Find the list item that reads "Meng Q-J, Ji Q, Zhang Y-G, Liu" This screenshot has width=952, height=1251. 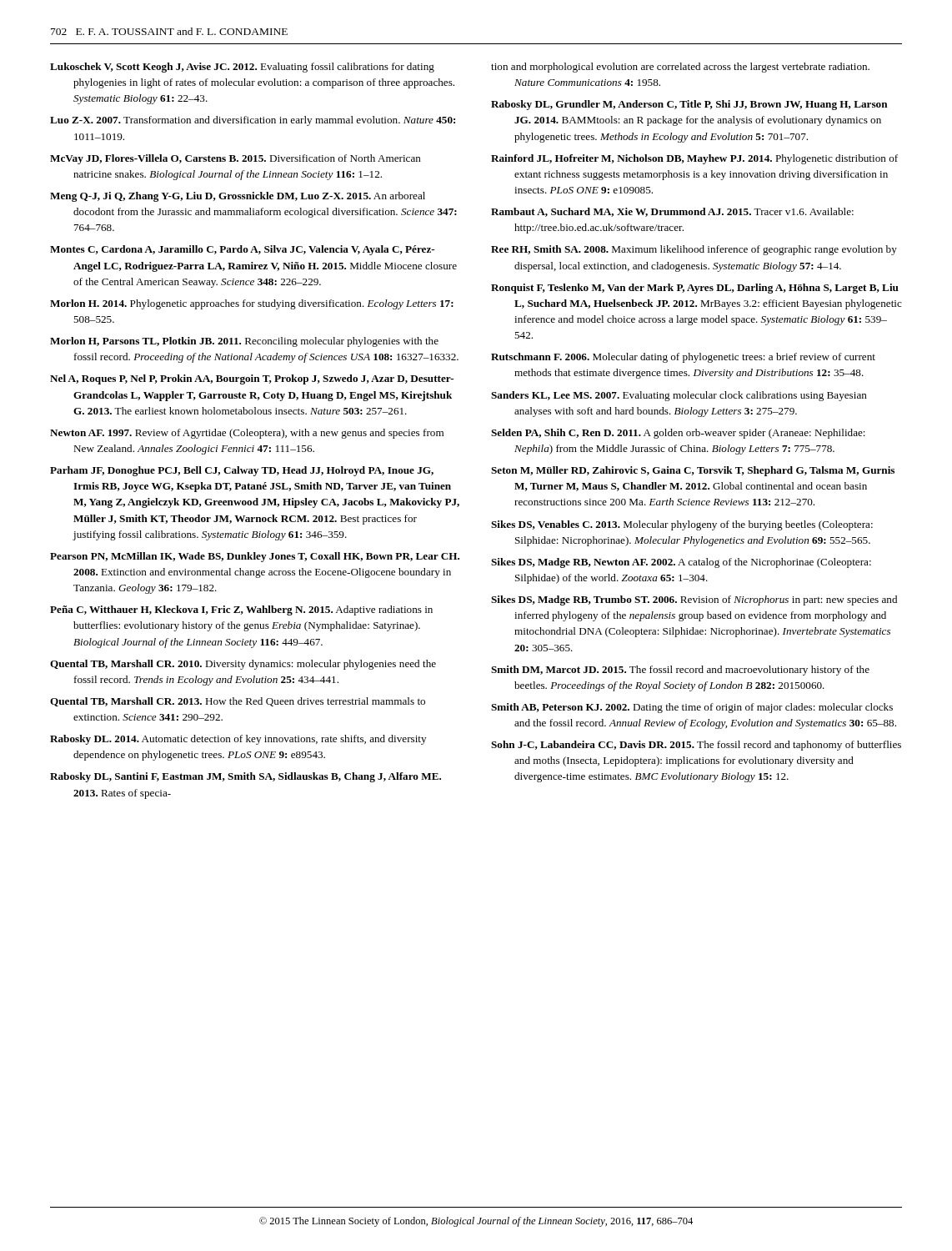(x=254, y=211)
